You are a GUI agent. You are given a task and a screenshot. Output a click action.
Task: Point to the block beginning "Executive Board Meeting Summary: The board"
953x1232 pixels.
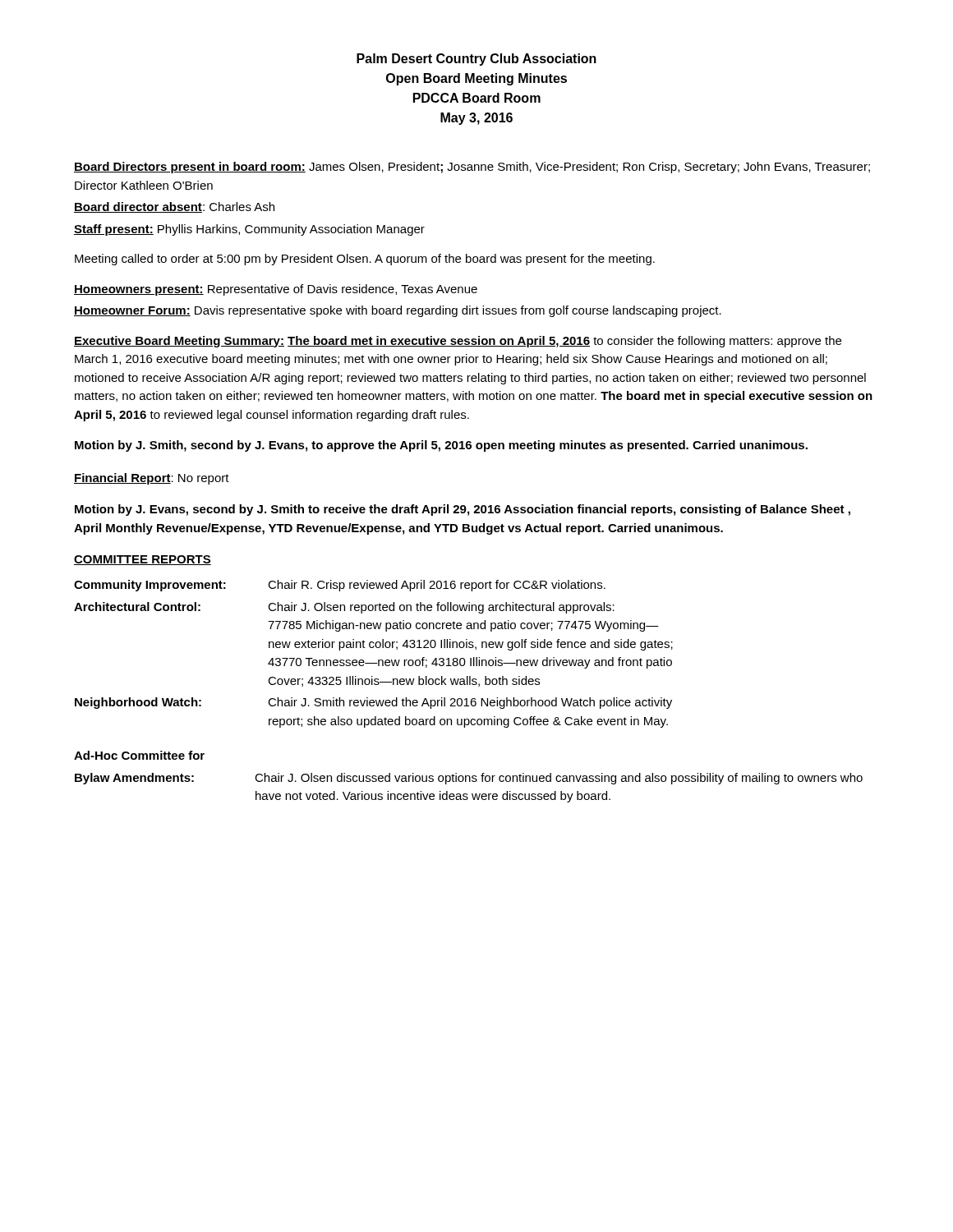[476, 378]
